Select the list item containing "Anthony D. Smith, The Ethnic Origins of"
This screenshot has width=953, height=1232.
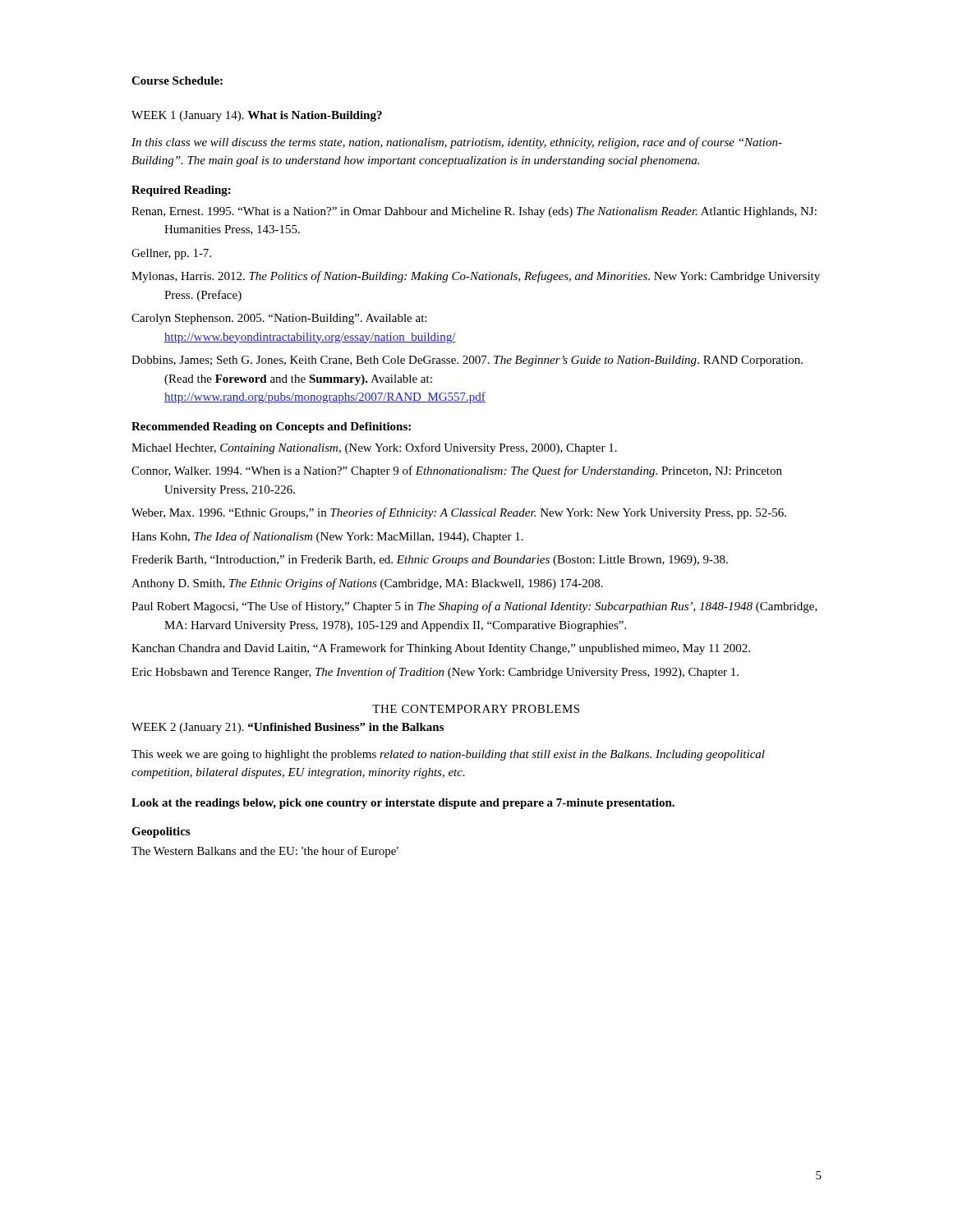[x=367, y=583]
